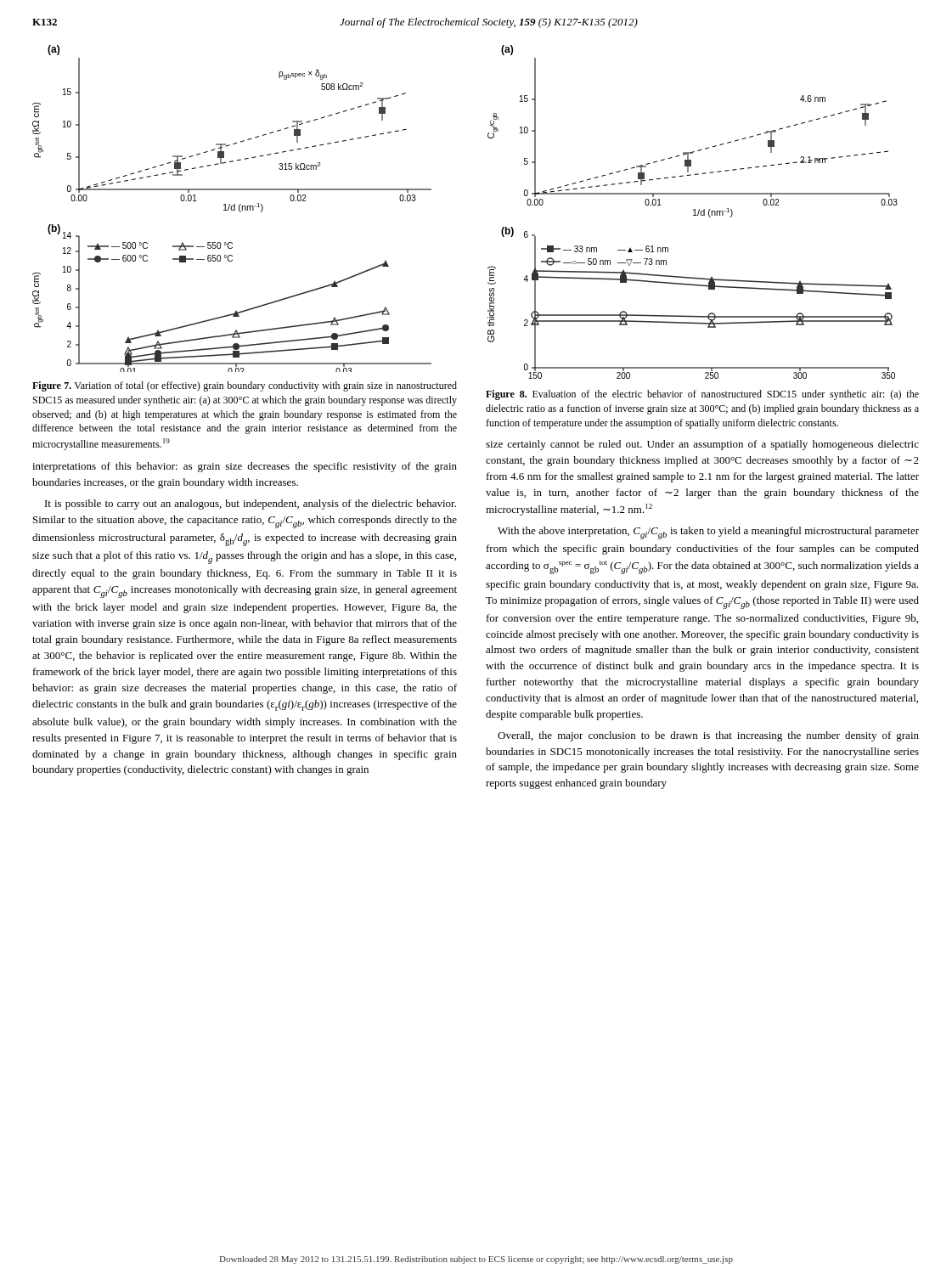Click on the region starting "interpretations of this behavior: as grain"

245,618
